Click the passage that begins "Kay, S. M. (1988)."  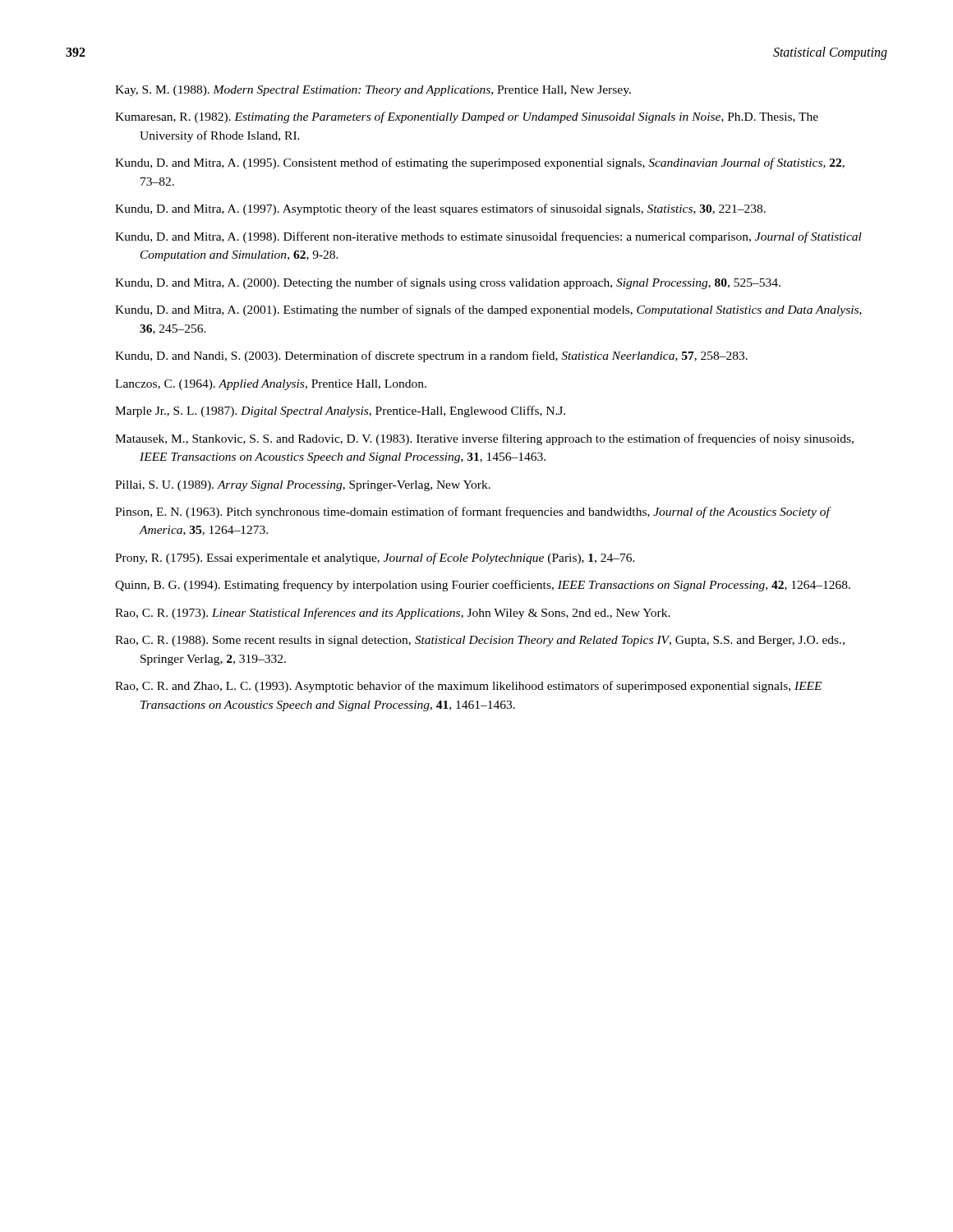tap(489, 90)
